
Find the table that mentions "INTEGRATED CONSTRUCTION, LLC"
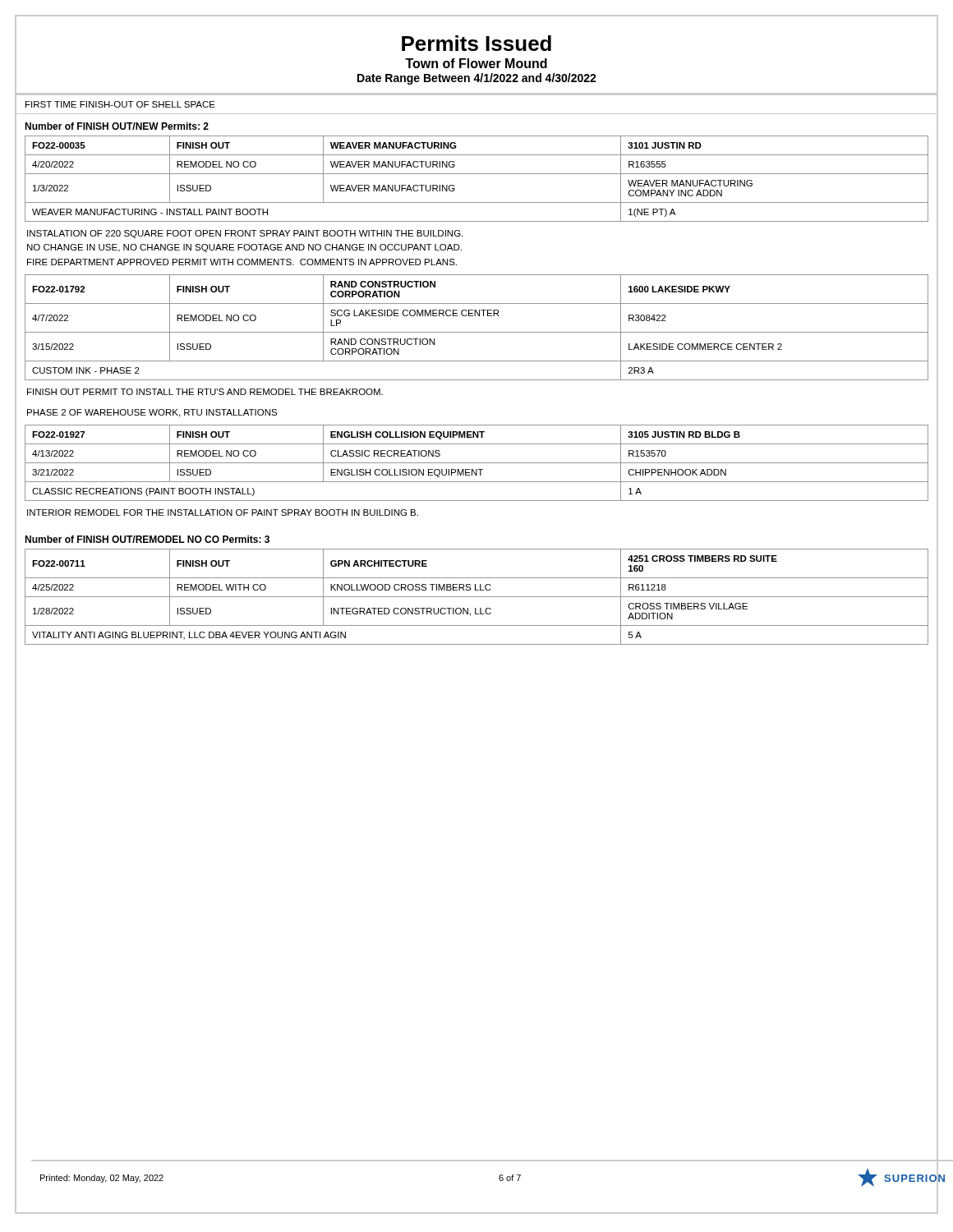tap(476, 596)
